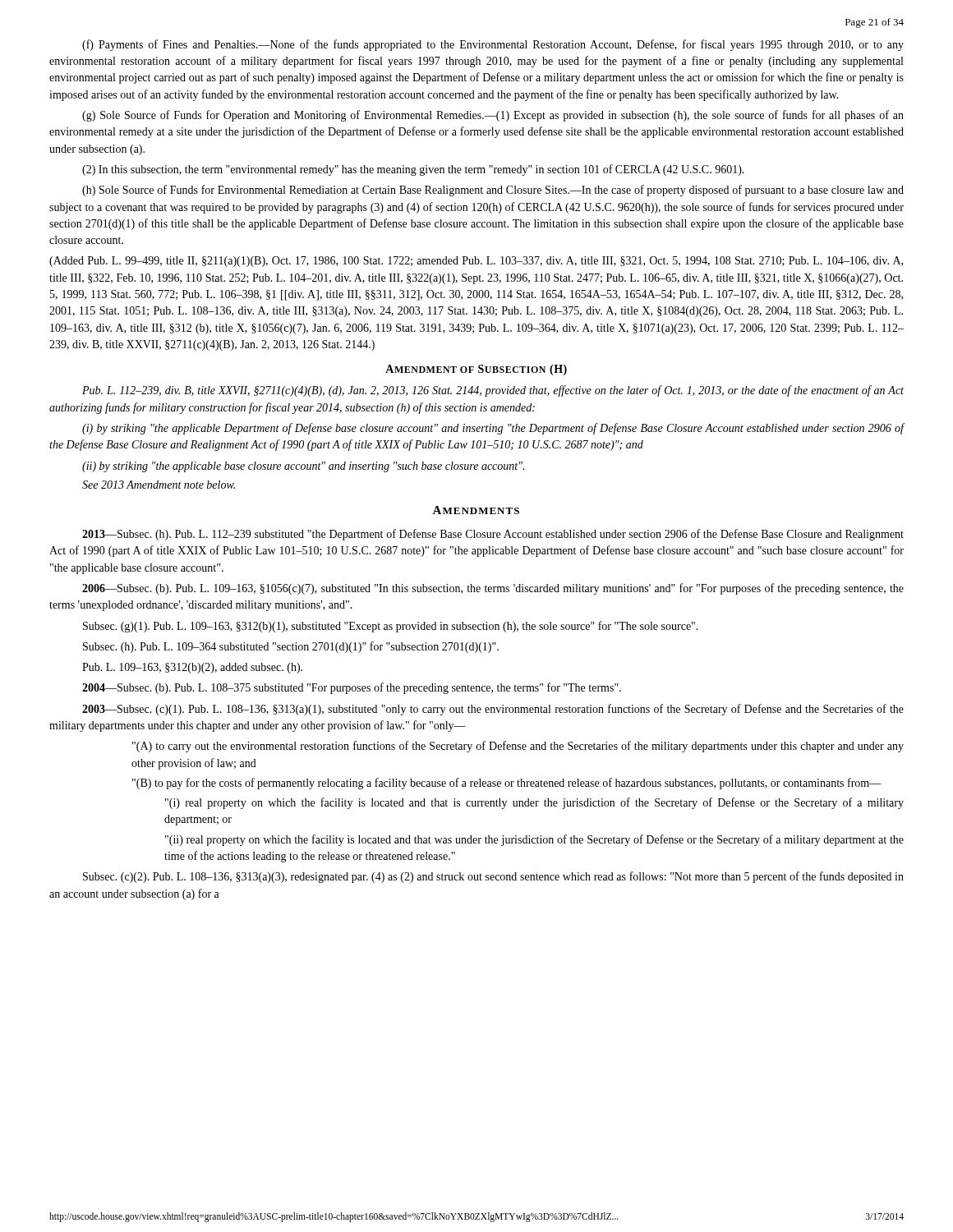953x1232 pixels.
Task: Click on the passage starting "See 2013 Amendment"
Action: (x=159, y=485)
